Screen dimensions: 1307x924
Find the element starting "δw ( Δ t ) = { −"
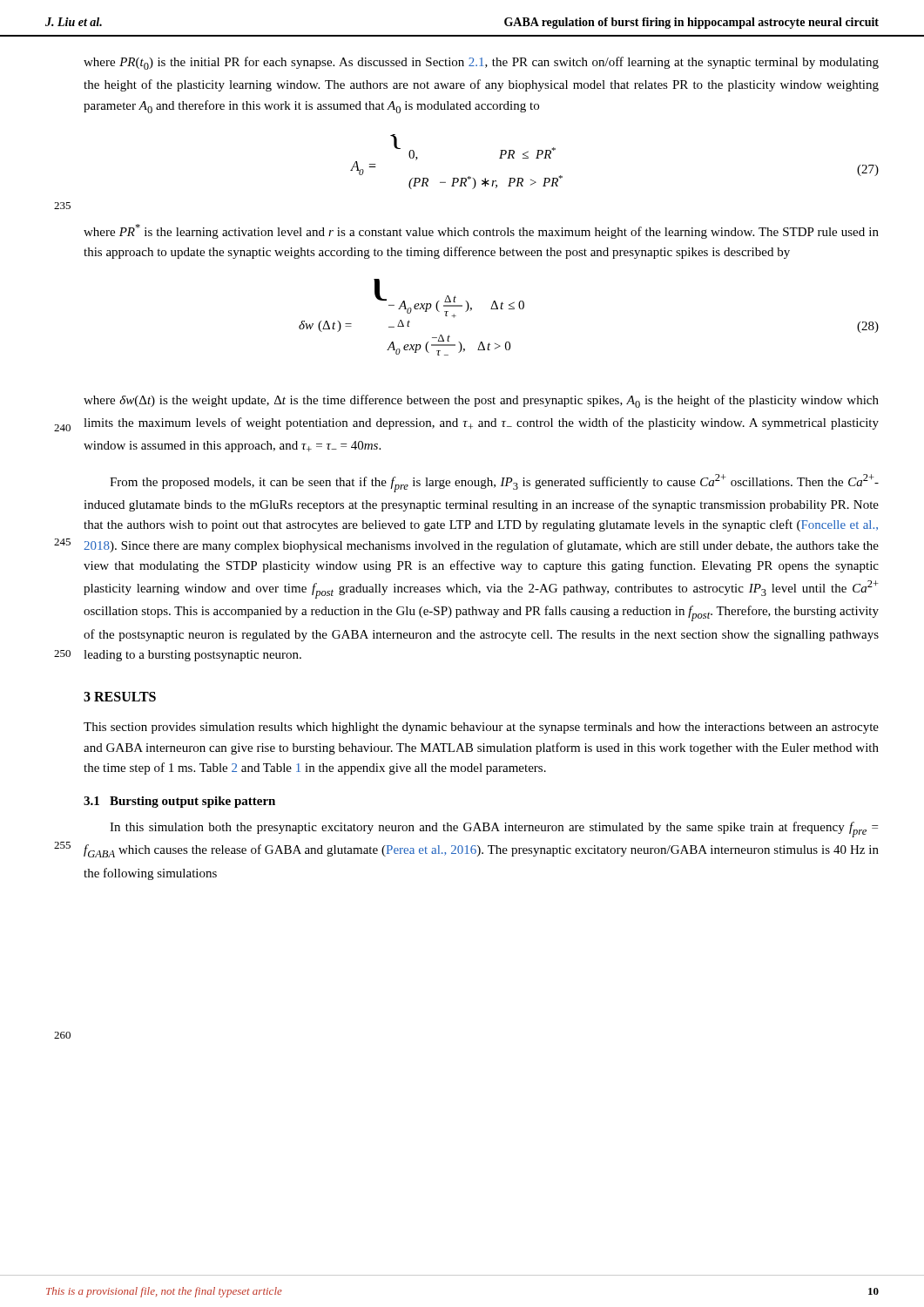click(x=449, y=298)
